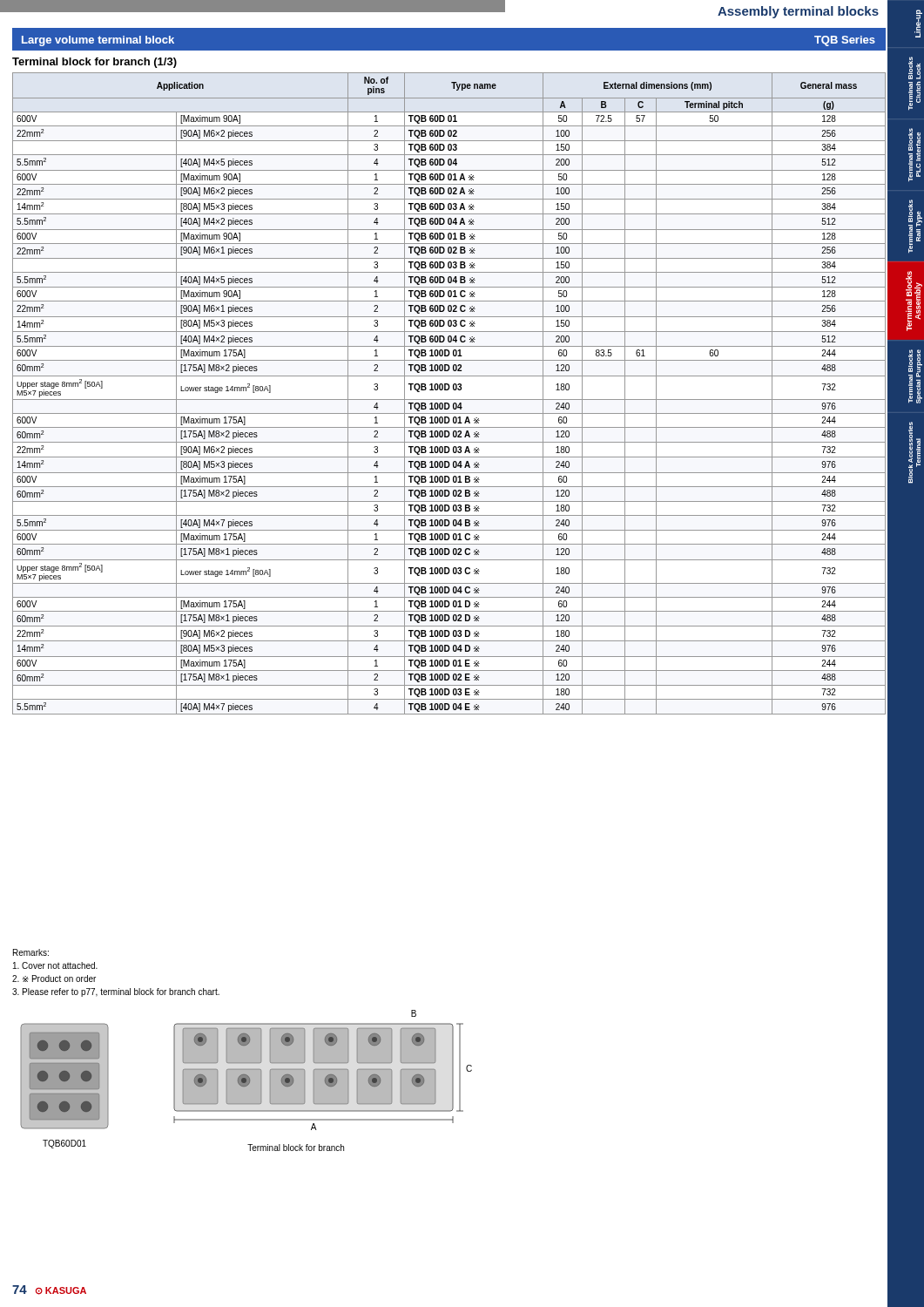This screenshot has height=1307, width=924.
Task: Click on the table containing "[40A] M4×5 pieces"
Action: point(449,393)
